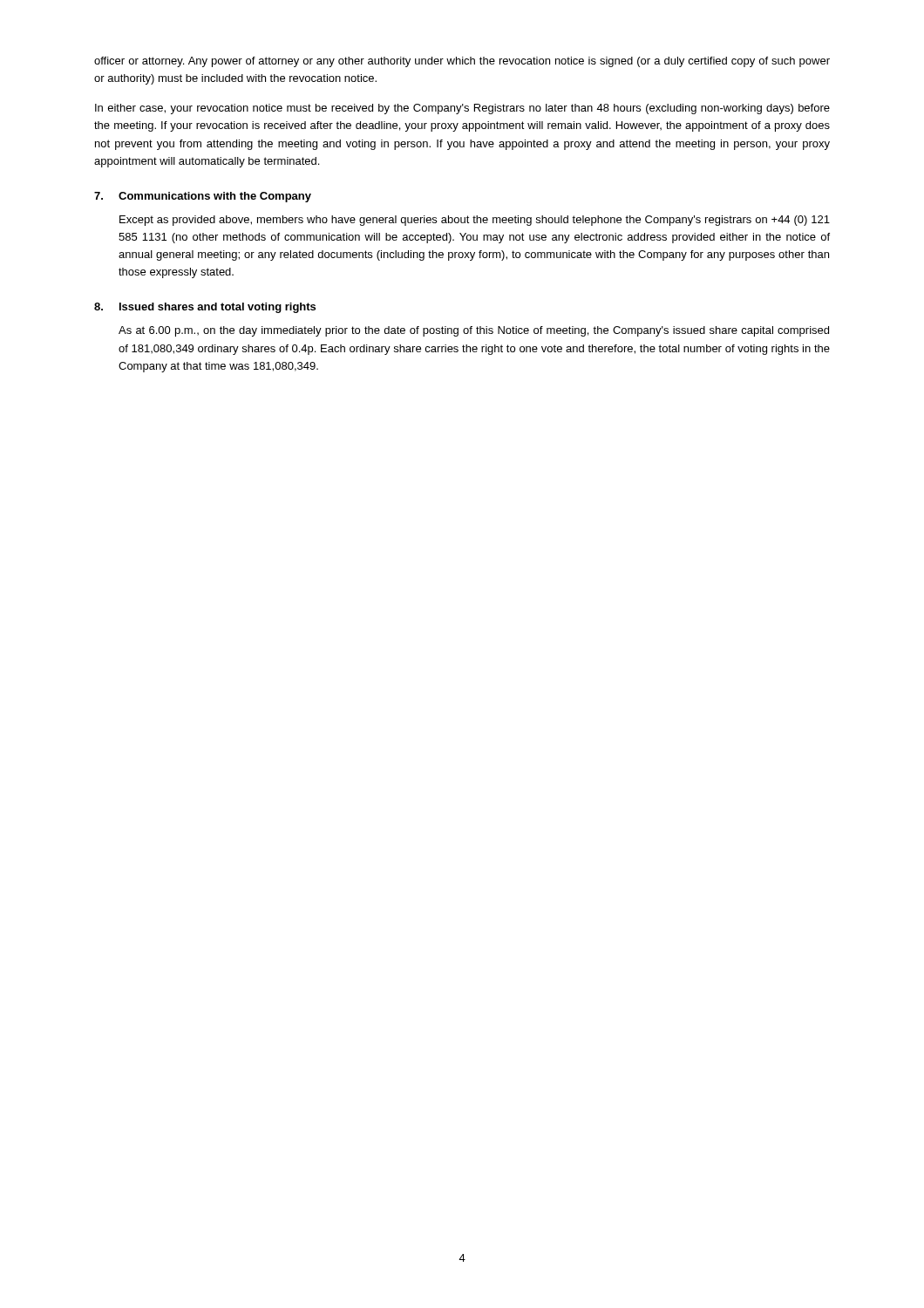Select the block starting "7. Communications with the Company"
The width and height of the screenshot is (924, 1308).
pos(203,196)
